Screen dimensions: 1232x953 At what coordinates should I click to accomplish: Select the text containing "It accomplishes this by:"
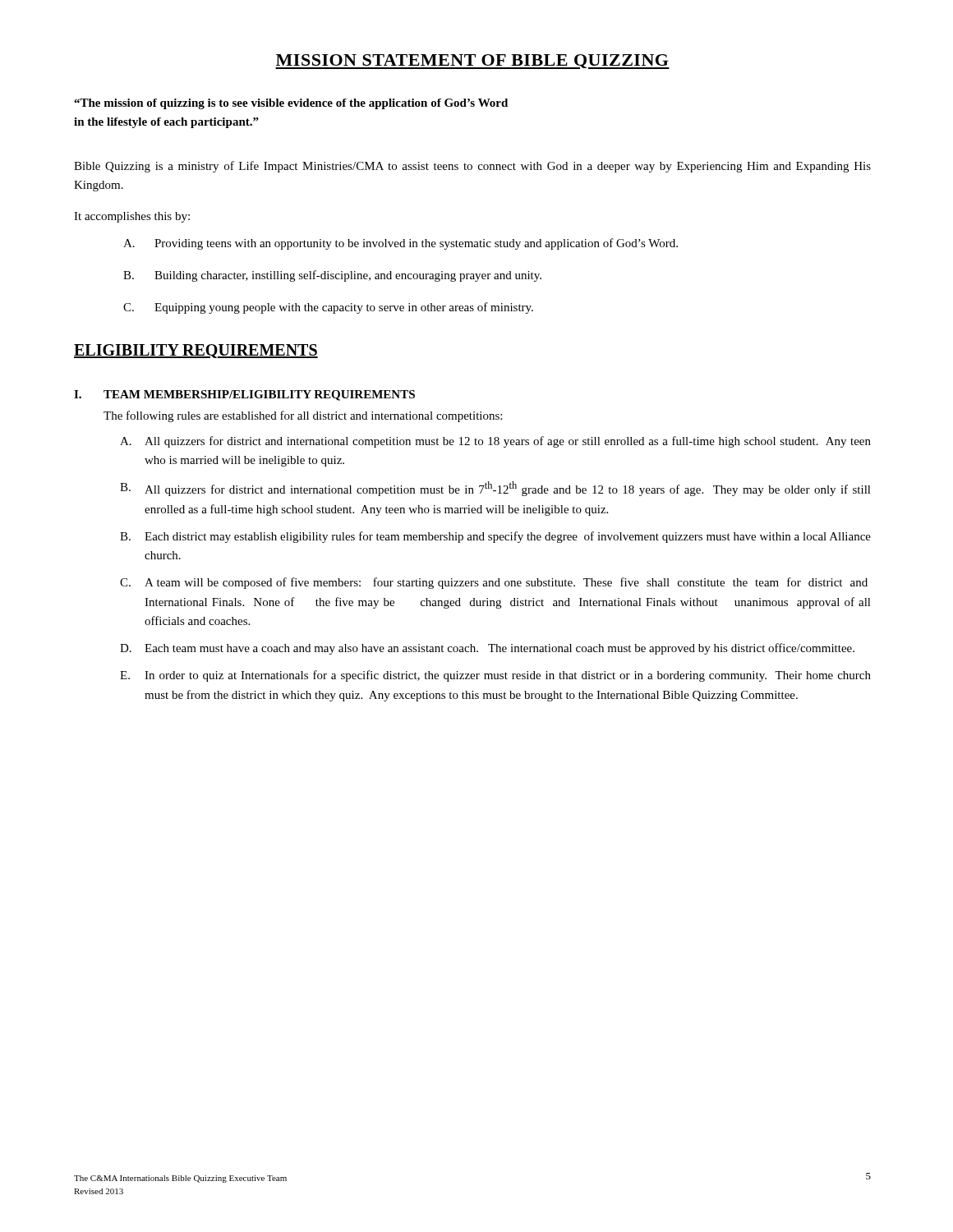click(x=132, y=216)
